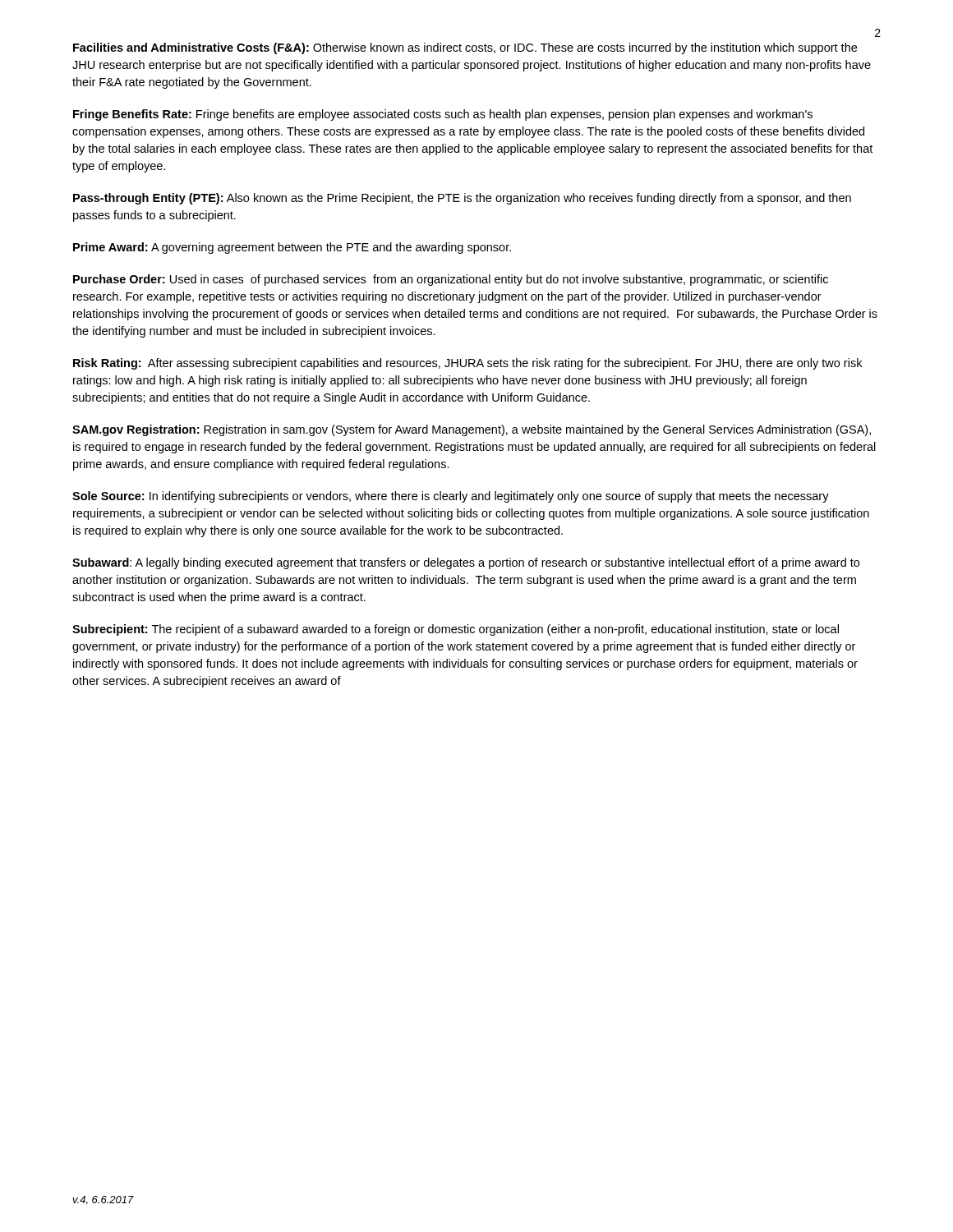
Task: Click on the text block that reads "Subrecipient: The recipient of"
Action: coord(465,655)
